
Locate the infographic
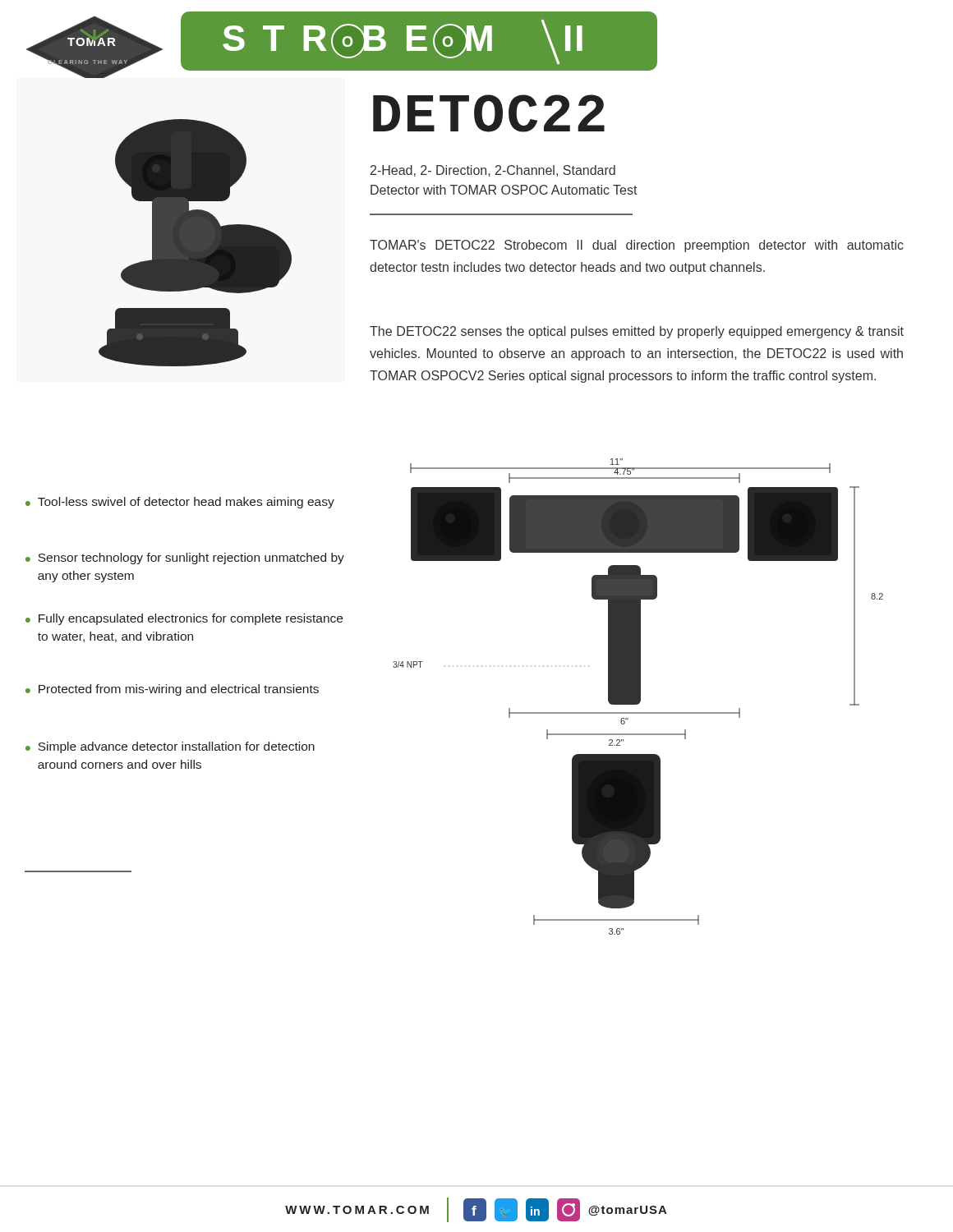(419, 41)
